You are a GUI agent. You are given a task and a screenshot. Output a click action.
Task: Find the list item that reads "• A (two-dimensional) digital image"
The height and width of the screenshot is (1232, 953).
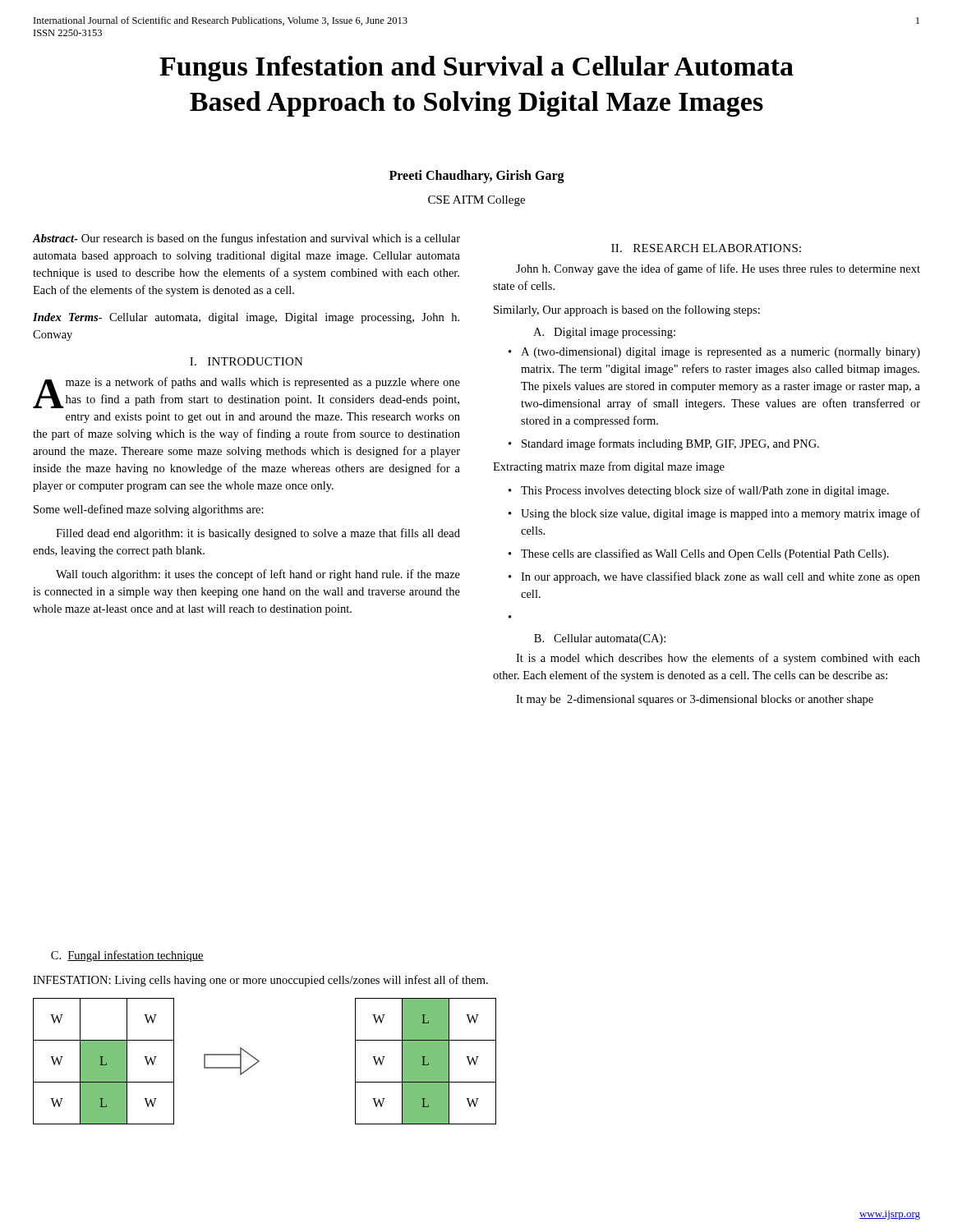point(714,387)
